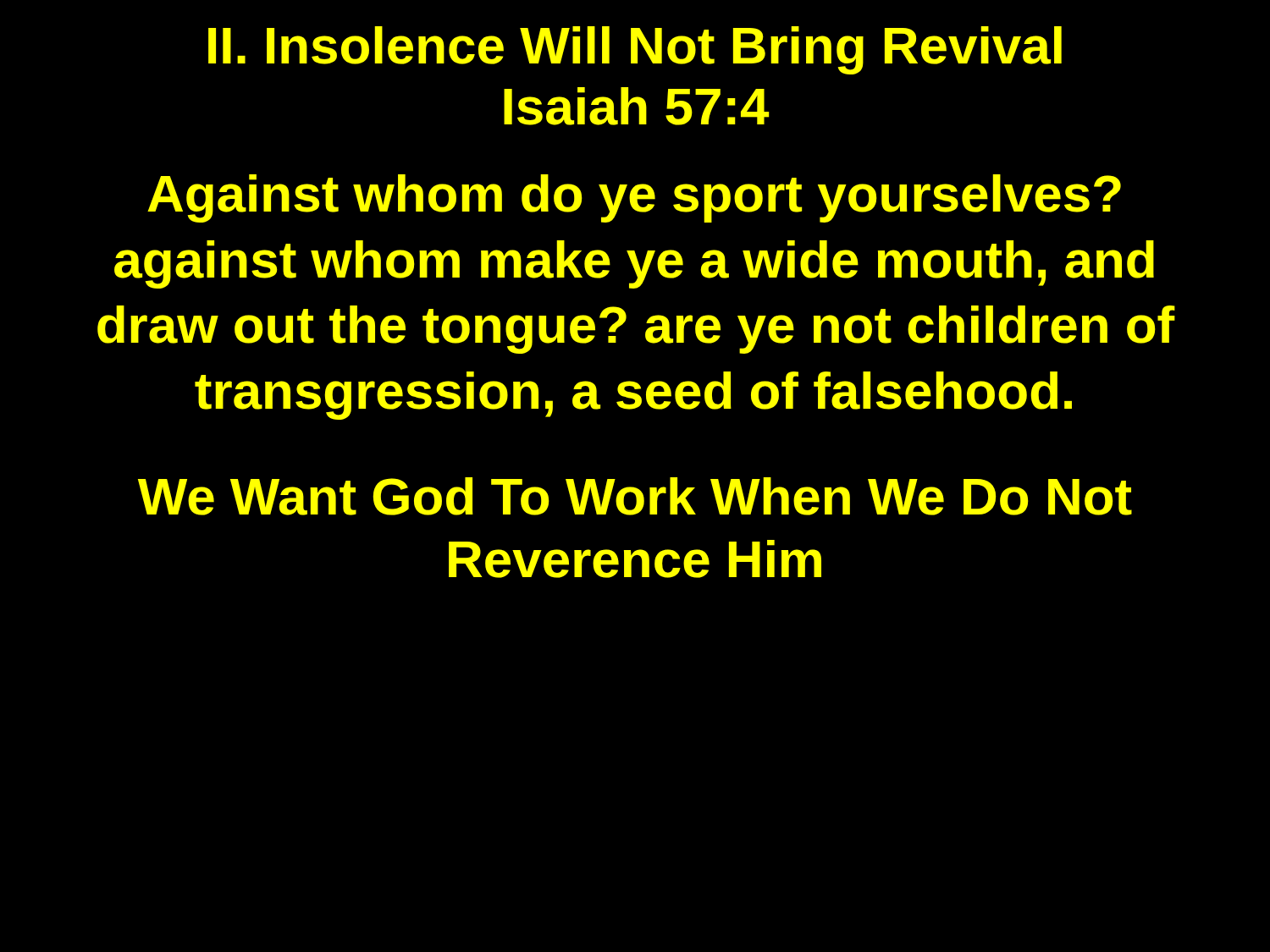Viewport: 1270px width, 952px height.
Task: Find the title
Action: pyautogui.click(x=635, y=45)
